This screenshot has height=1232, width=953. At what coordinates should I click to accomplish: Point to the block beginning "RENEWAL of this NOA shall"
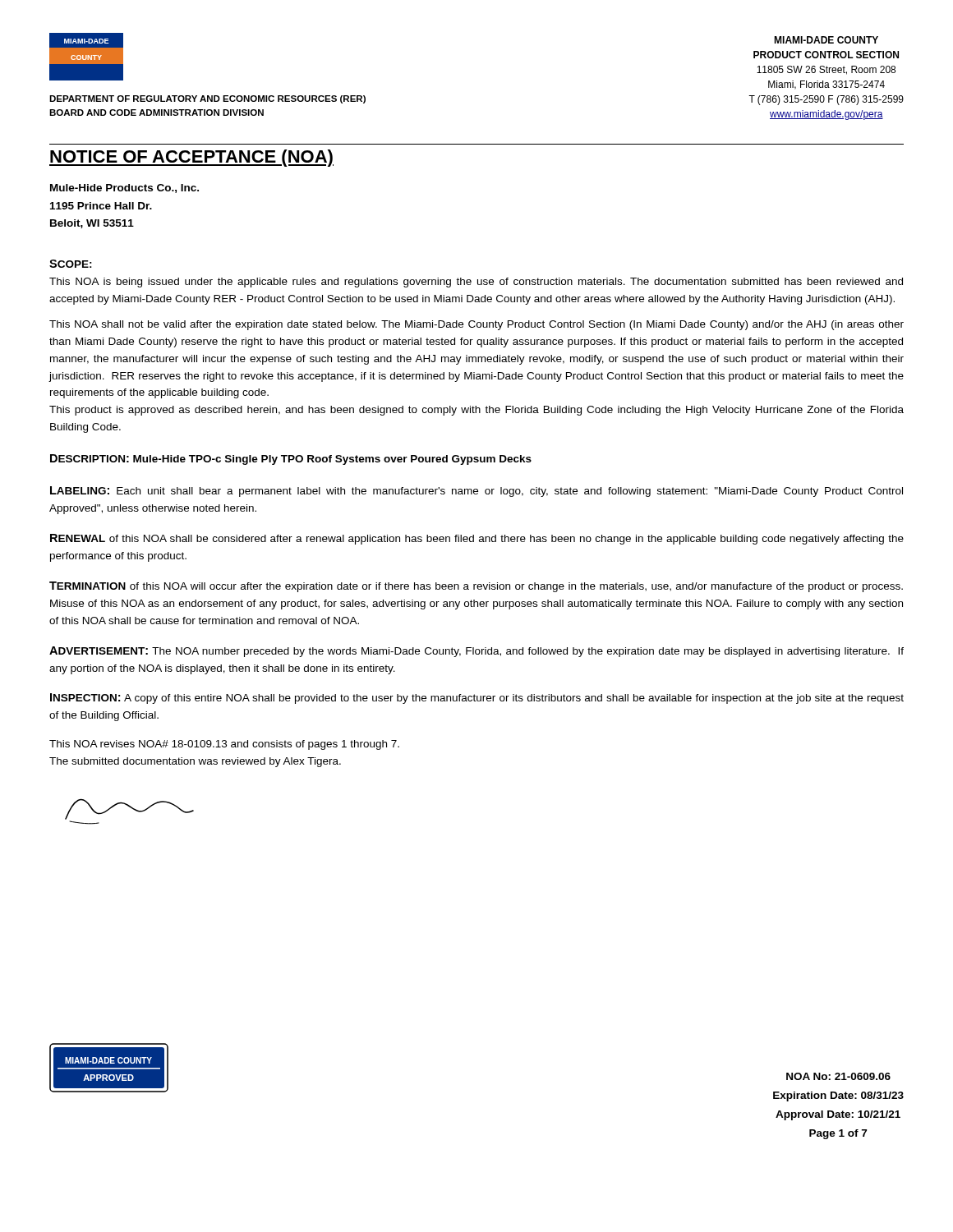(x=476, y=547)
